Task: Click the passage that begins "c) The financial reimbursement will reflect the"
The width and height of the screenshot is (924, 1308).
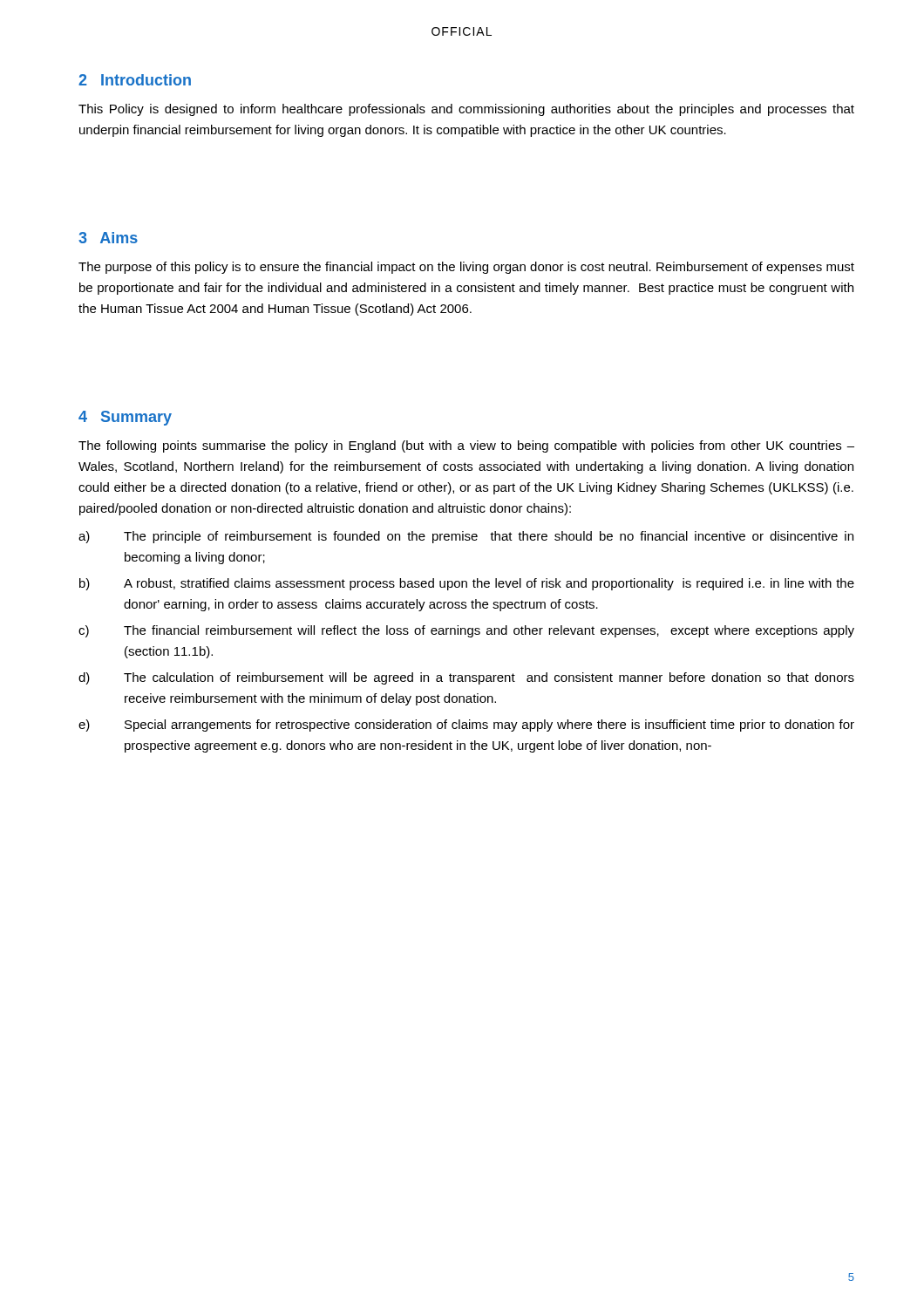Action: (x=466, y=641)
